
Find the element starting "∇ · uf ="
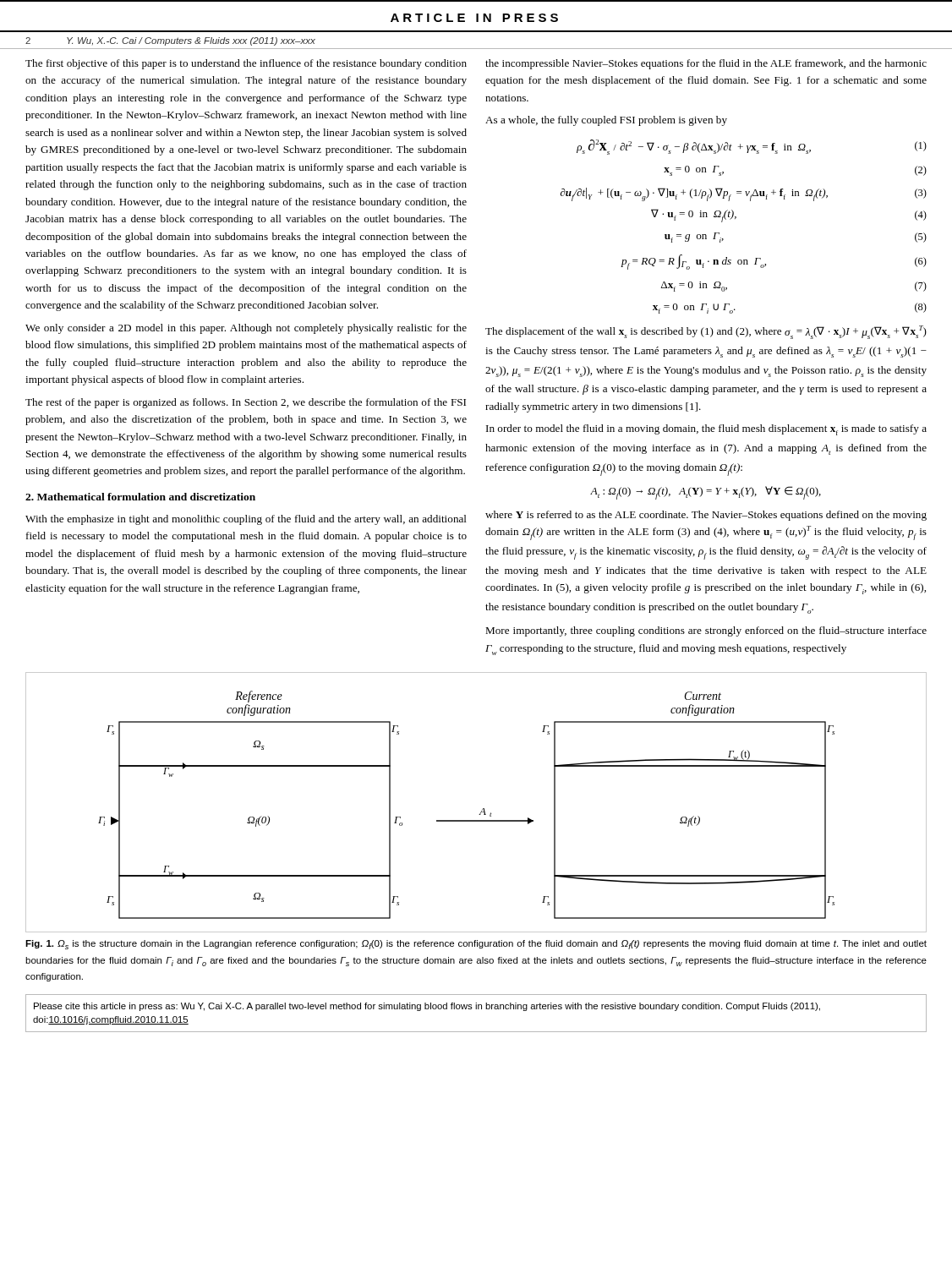pyautogui.click(x=706, y=215)
